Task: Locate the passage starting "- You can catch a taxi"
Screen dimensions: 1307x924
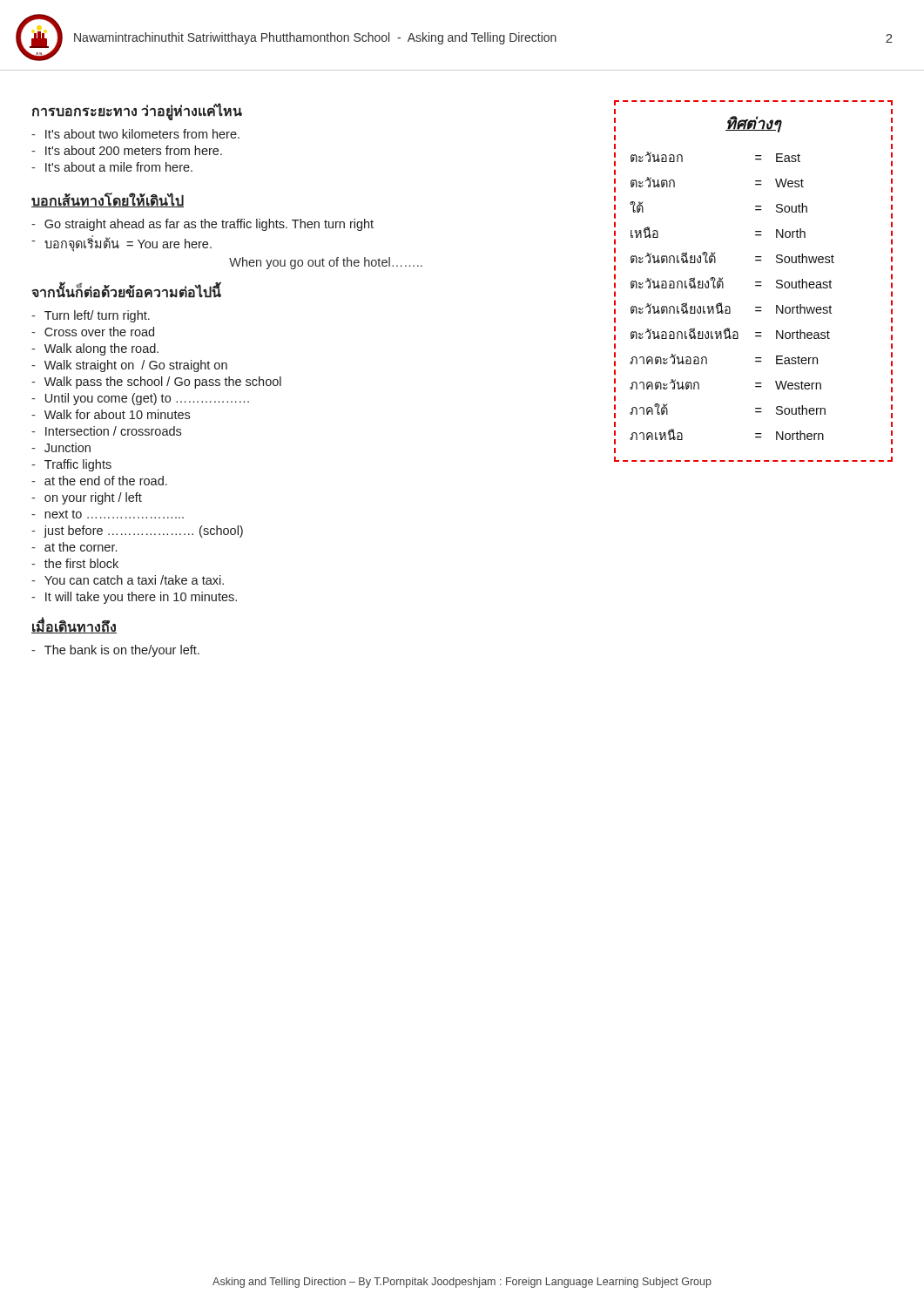Action: pyautogui.click(x=128, y=580)
